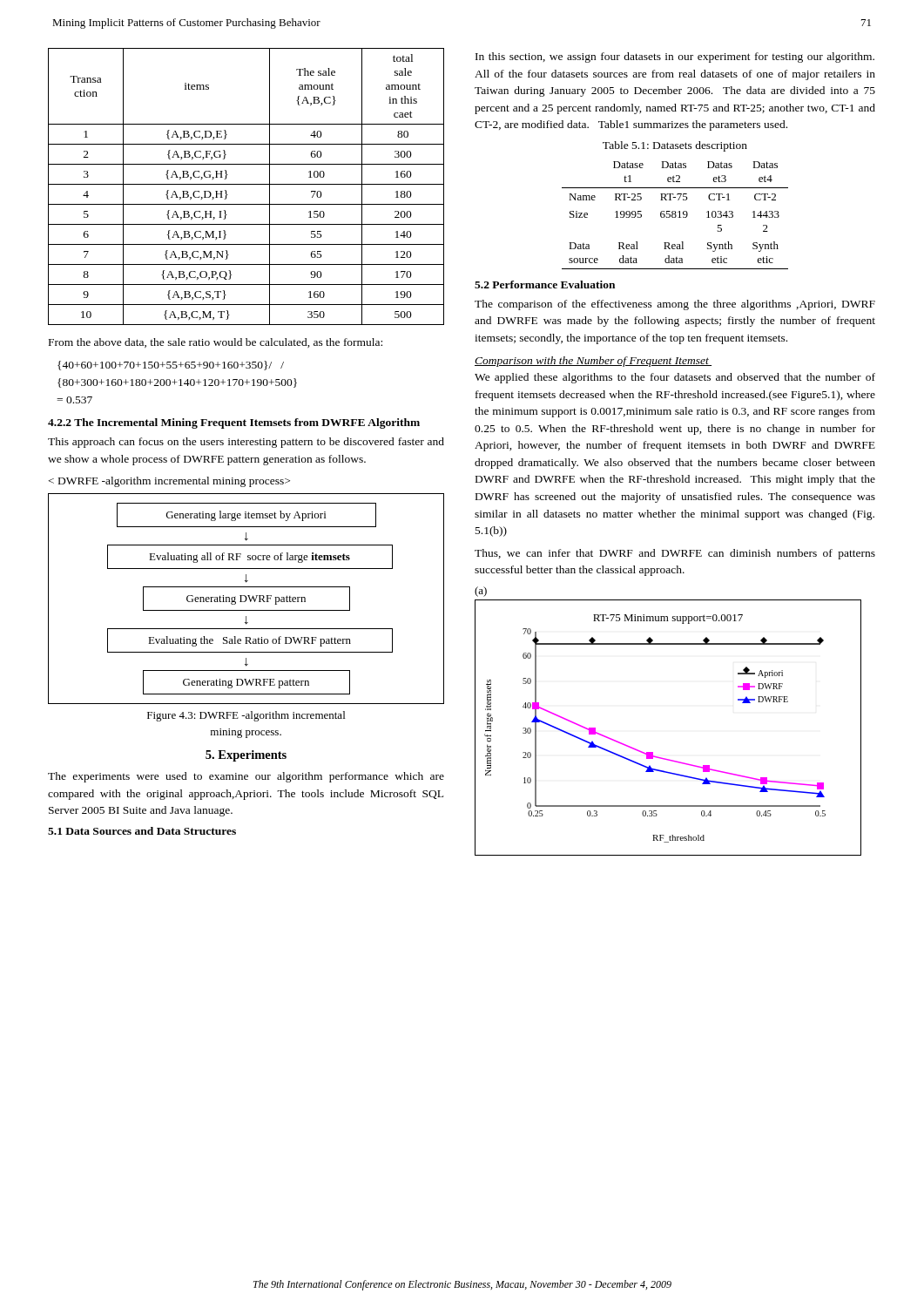Image resolution: width=924 pixels, height=1307 pixels.
Task: Where is the passage that starts "This approach can focus on the users"?
Action: 246,450
